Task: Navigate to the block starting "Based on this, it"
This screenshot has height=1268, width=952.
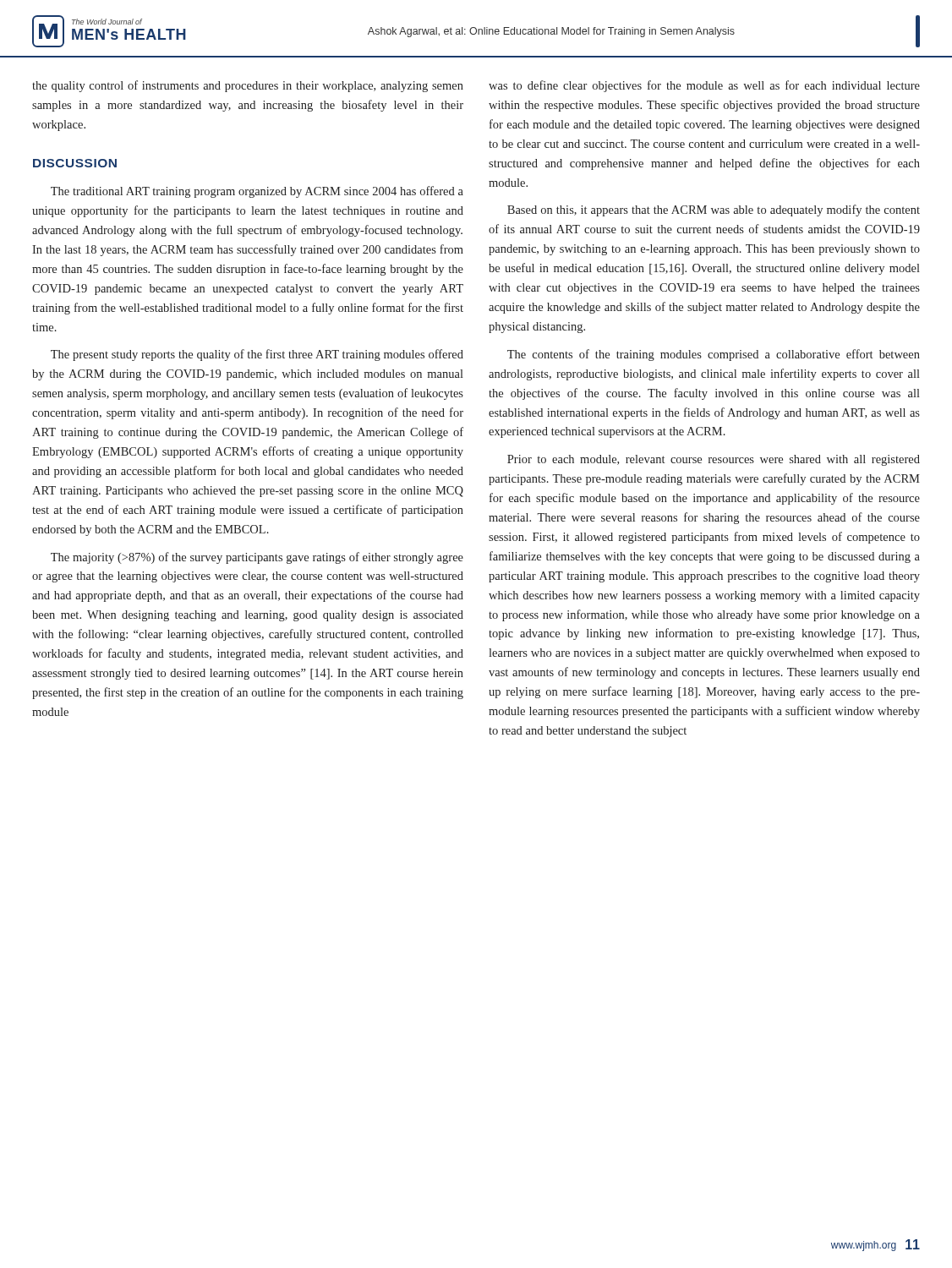Action: point(704,268)
